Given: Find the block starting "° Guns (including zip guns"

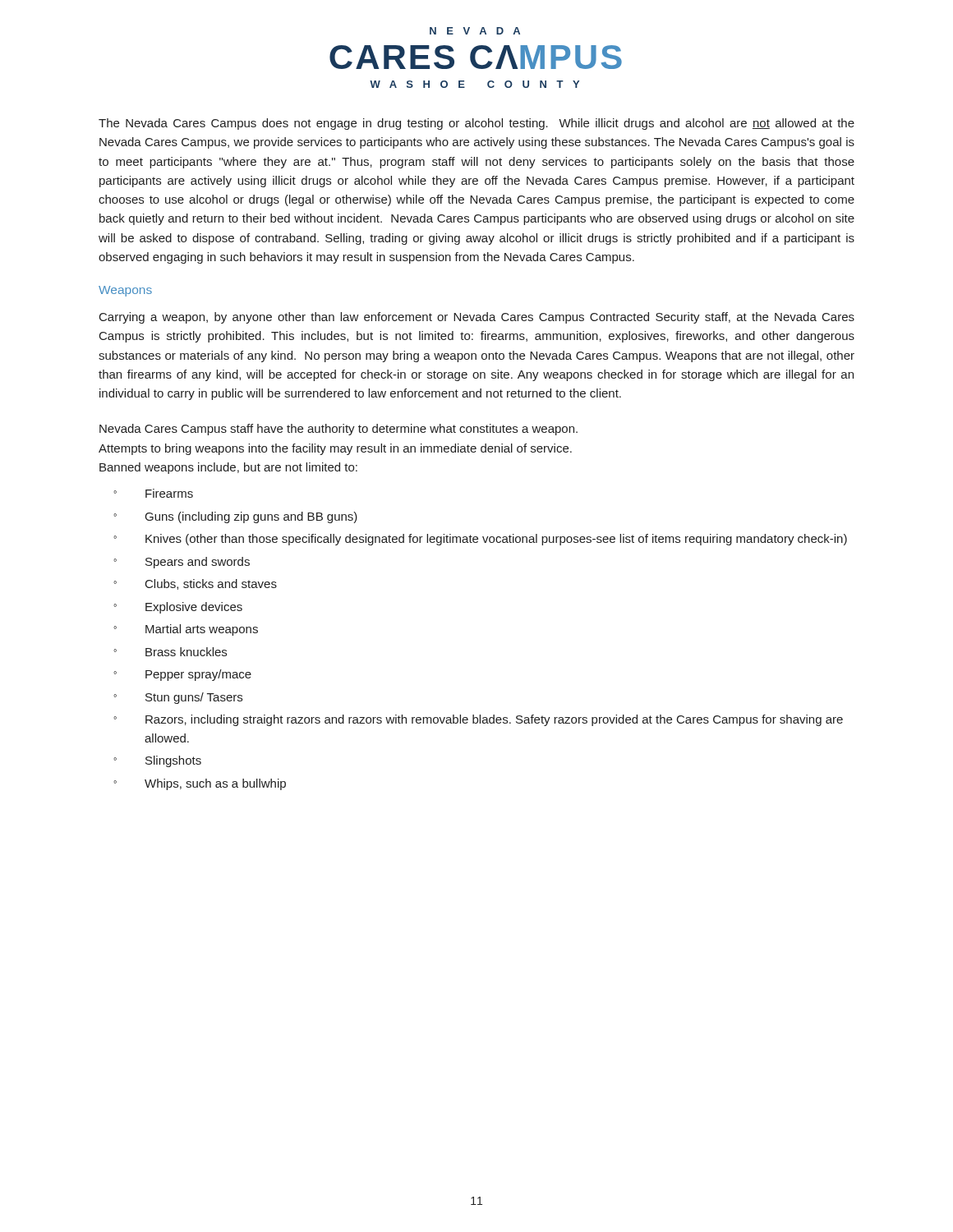Looking at the screenshot, I should [x=235, y=517].
